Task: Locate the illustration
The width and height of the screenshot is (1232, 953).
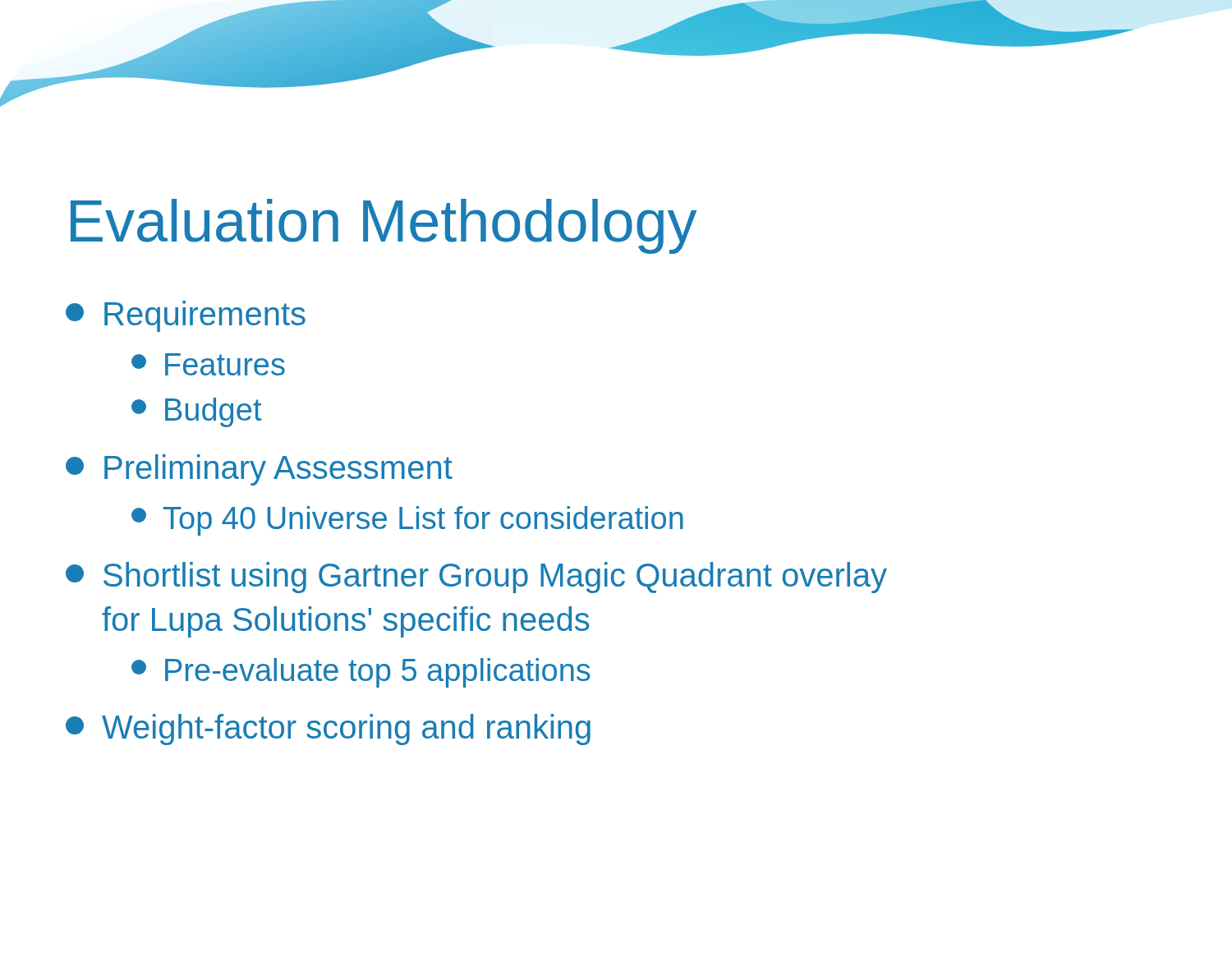Action: point(616,86)
